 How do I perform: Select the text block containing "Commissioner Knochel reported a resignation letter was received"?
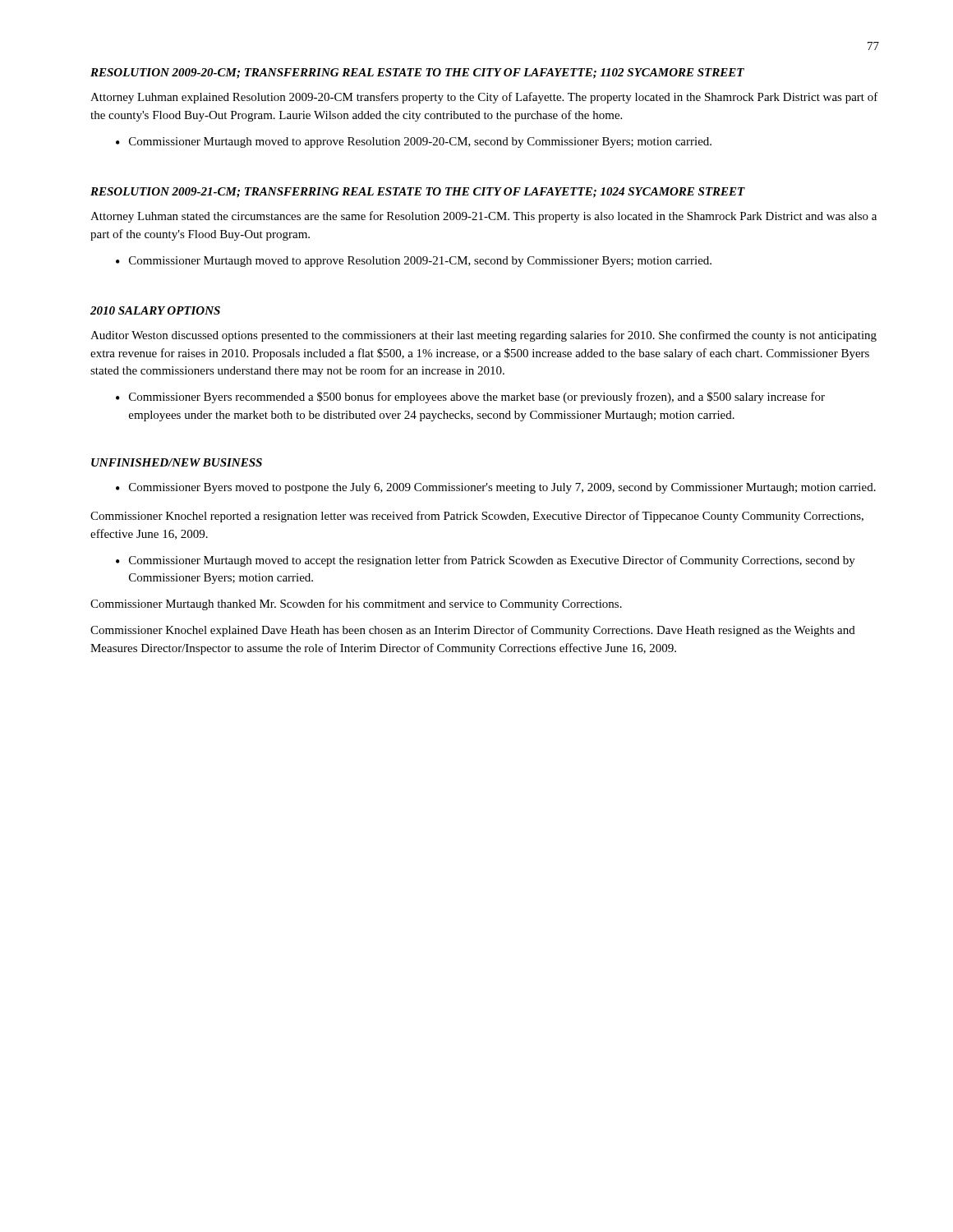point(477,525)
